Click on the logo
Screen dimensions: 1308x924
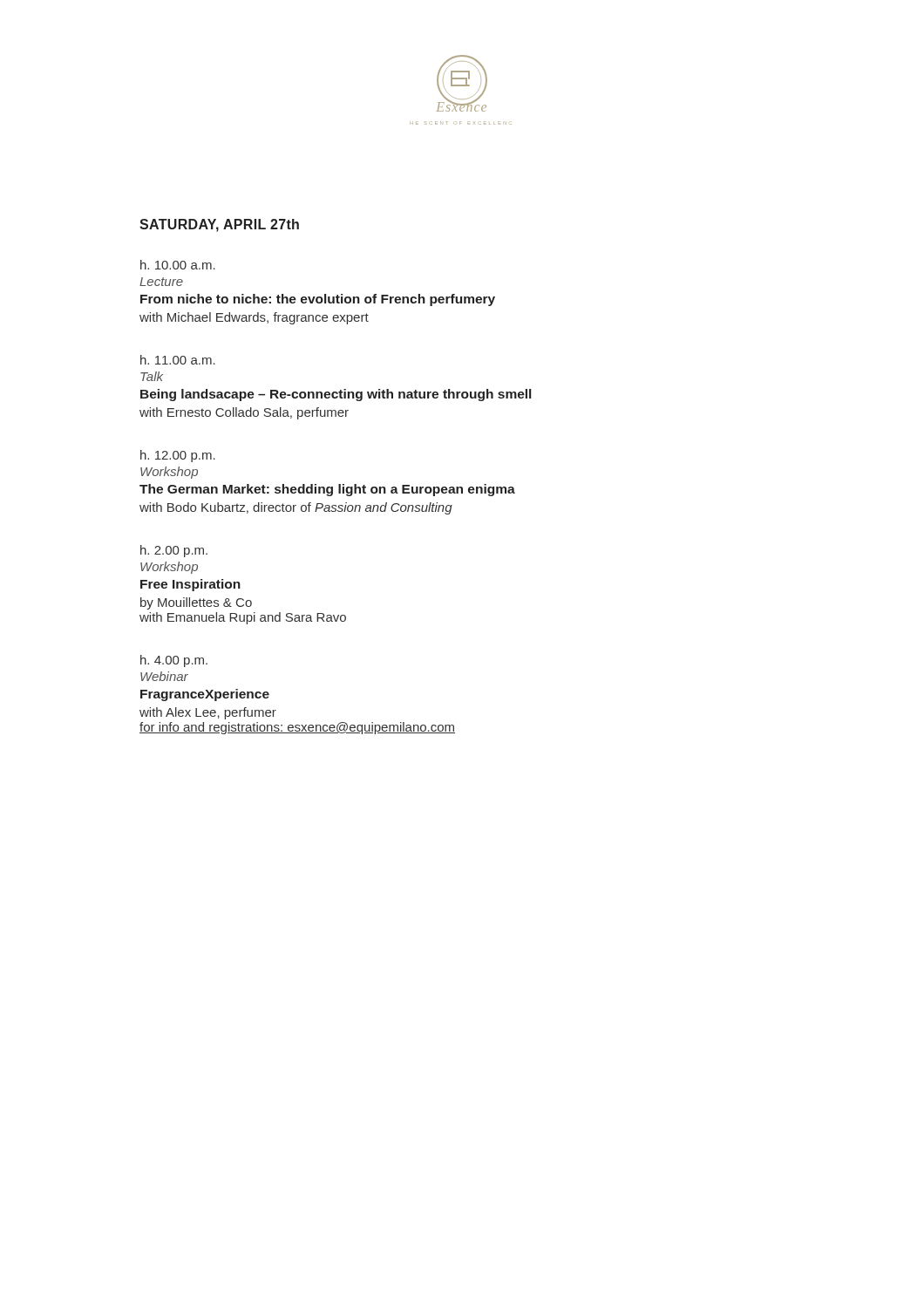(462, 82)
